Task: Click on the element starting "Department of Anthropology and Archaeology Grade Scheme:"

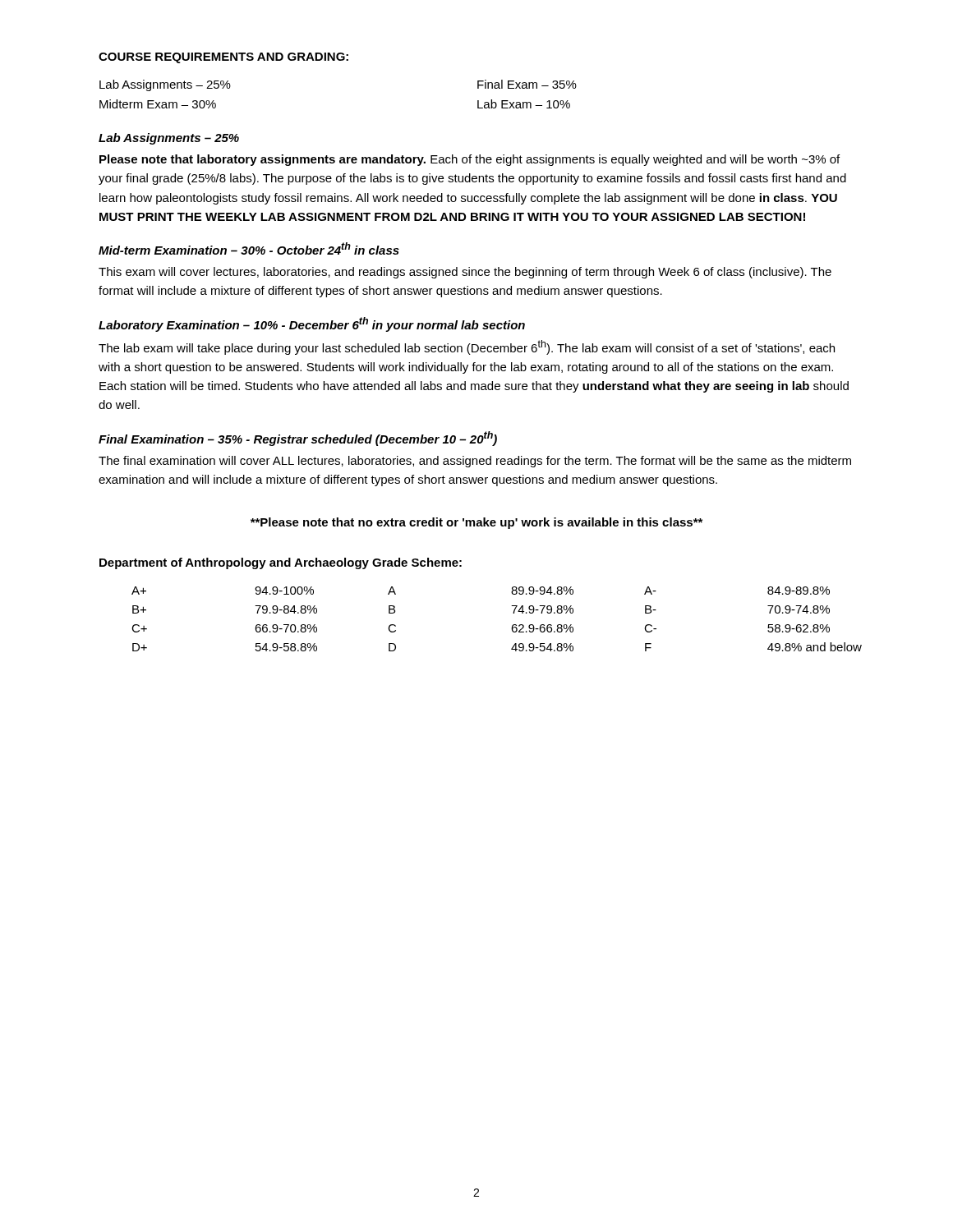Action: click(x=281, y=562)
